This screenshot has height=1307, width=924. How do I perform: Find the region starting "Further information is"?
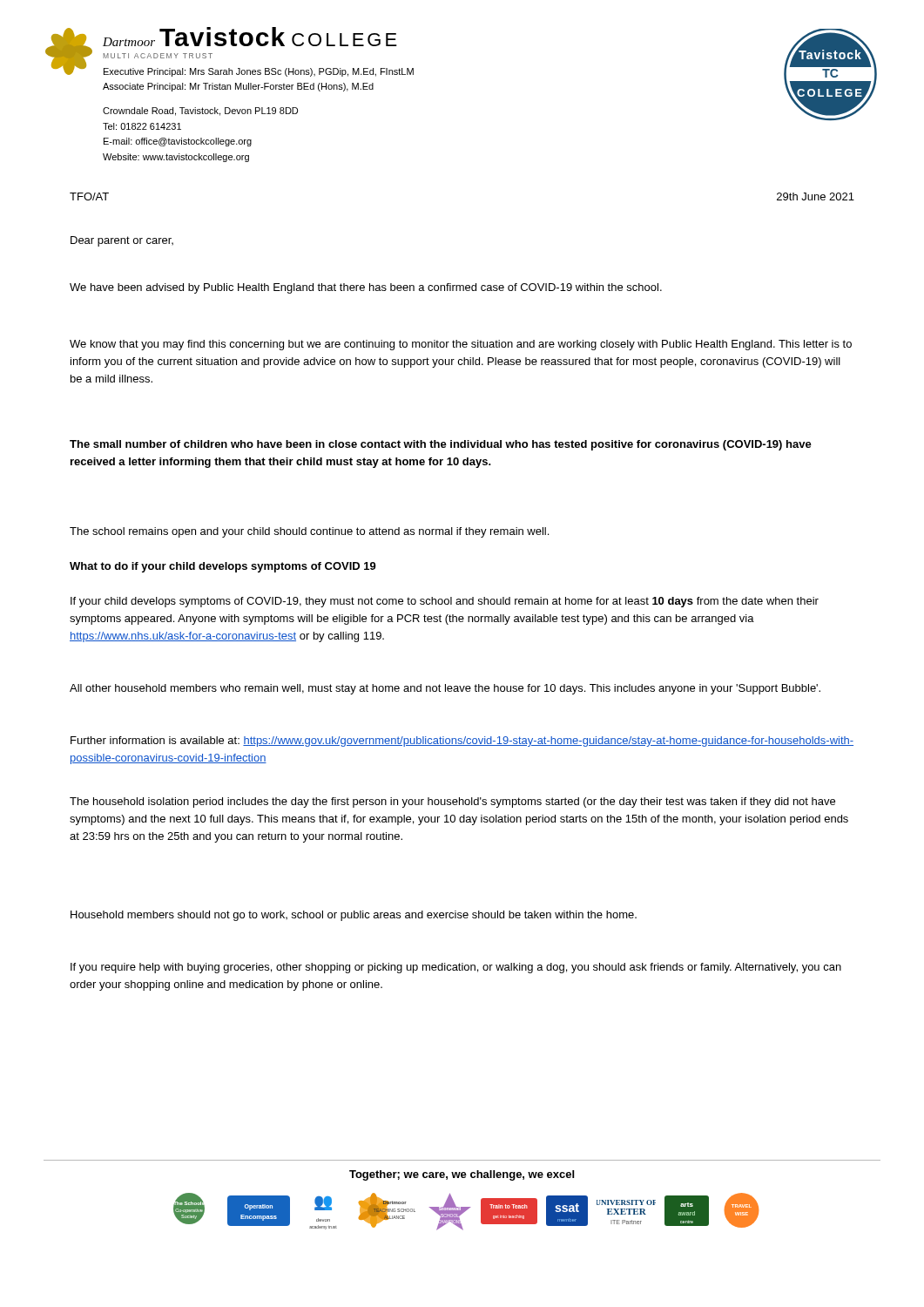462,749
